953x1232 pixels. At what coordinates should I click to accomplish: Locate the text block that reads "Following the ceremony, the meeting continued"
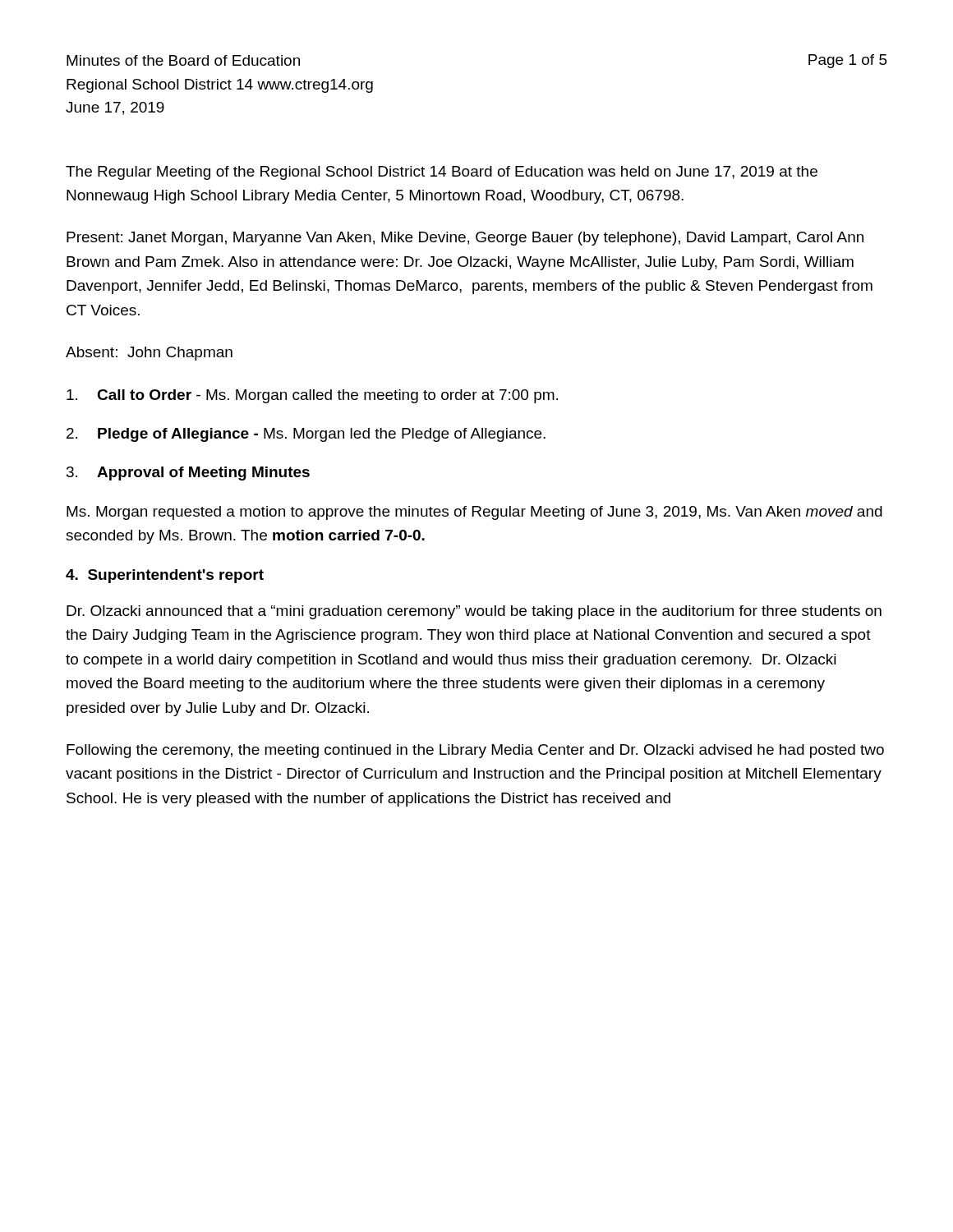tap(475, 774)
